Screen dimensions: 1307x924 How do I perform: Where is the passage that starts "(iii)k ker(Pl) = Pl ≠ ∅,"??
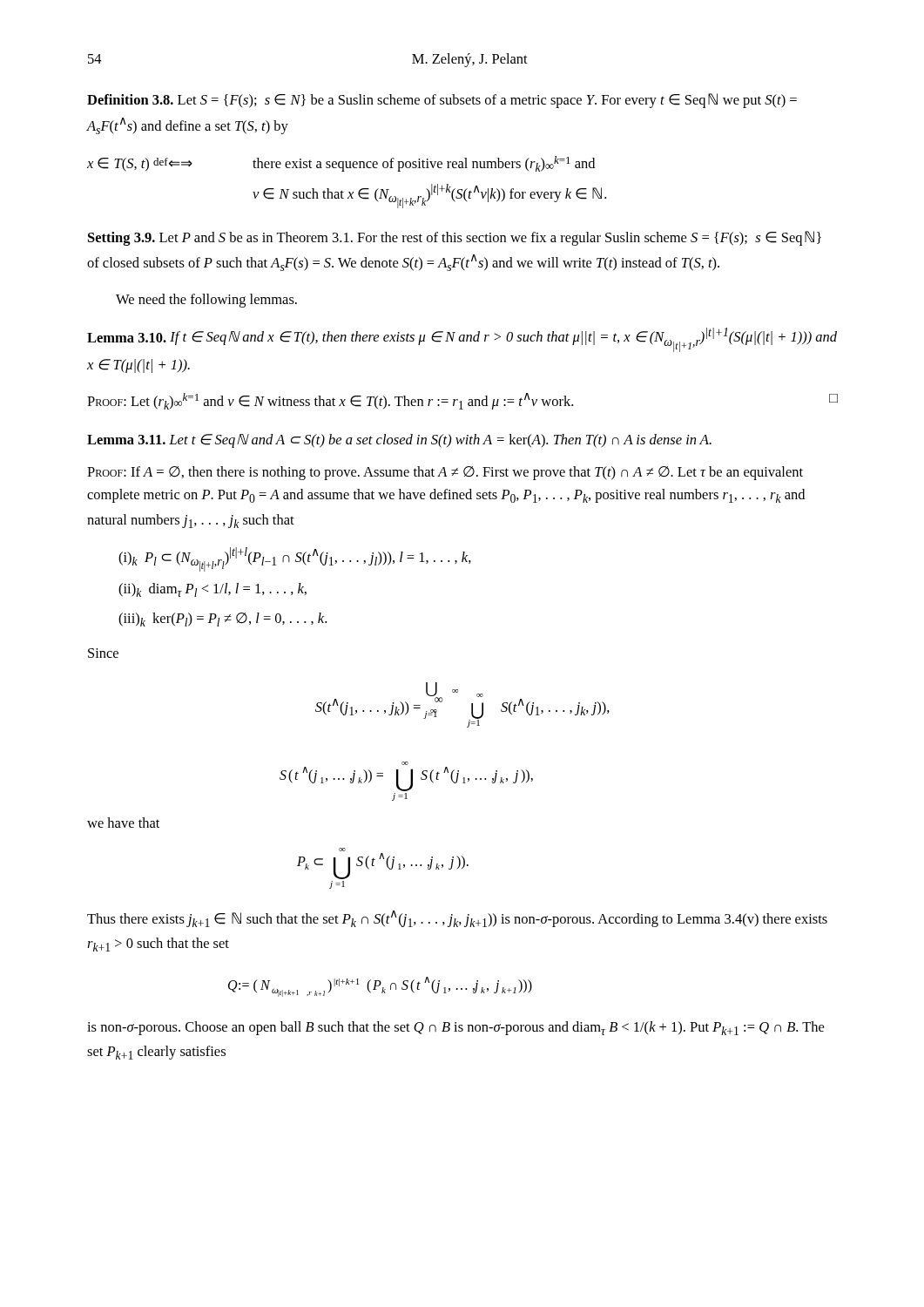click(x=223, y=620)
